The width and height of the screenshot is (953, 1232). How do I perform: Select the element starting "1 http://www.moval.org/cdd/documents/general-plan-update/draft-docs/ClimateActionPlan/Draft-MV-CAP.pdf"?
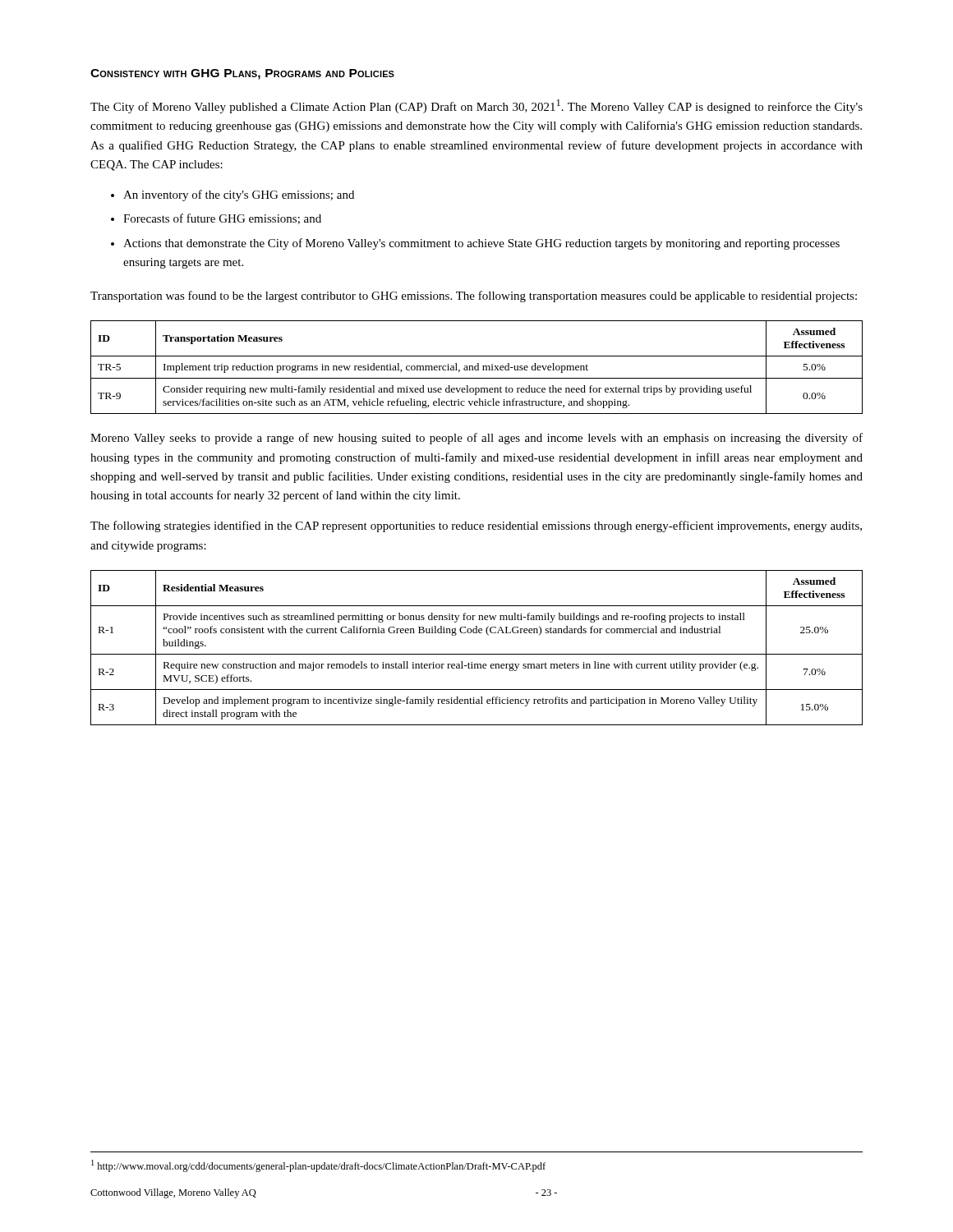pos(318,1165)
